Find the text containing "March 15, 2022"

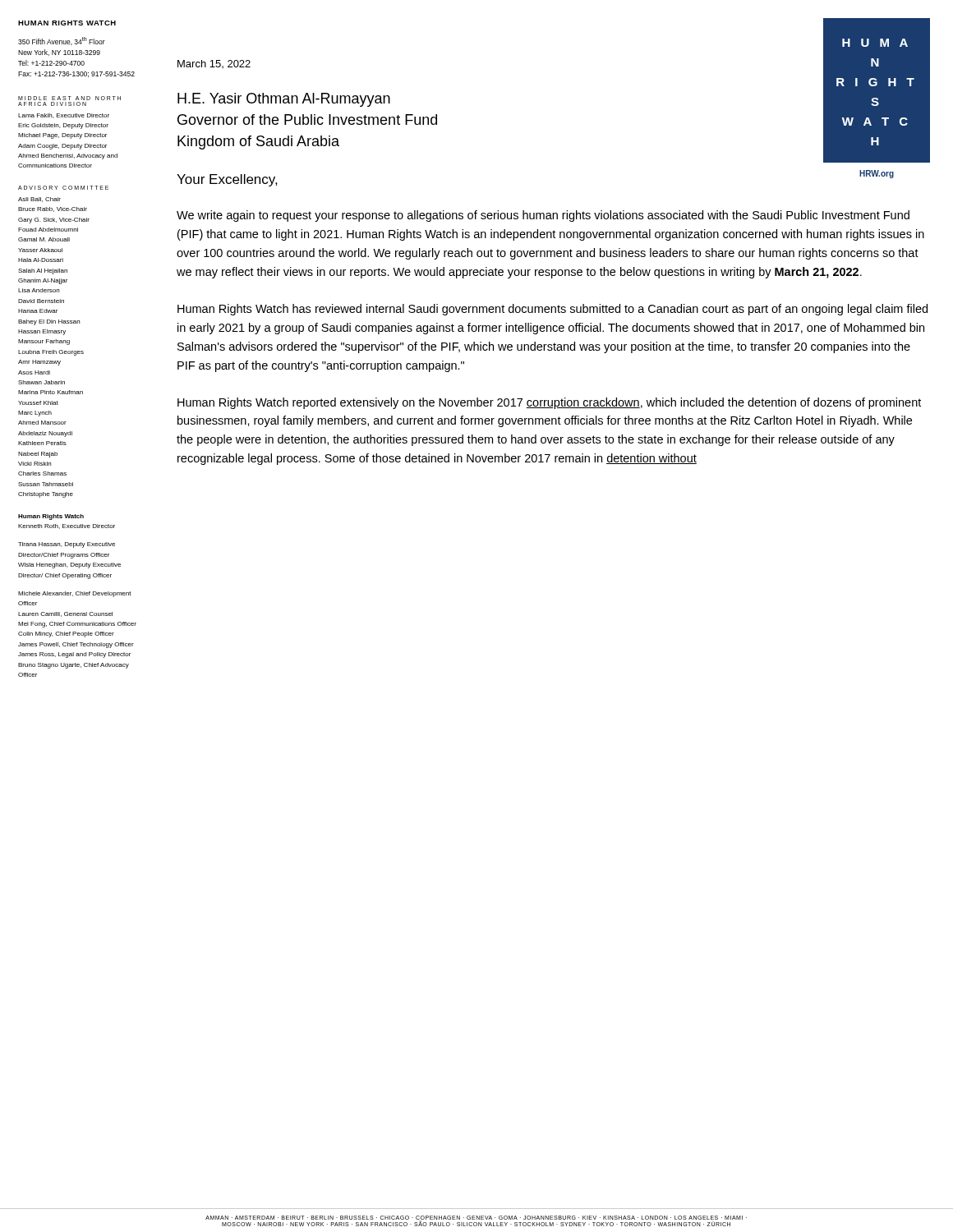[x=214, y=64]
